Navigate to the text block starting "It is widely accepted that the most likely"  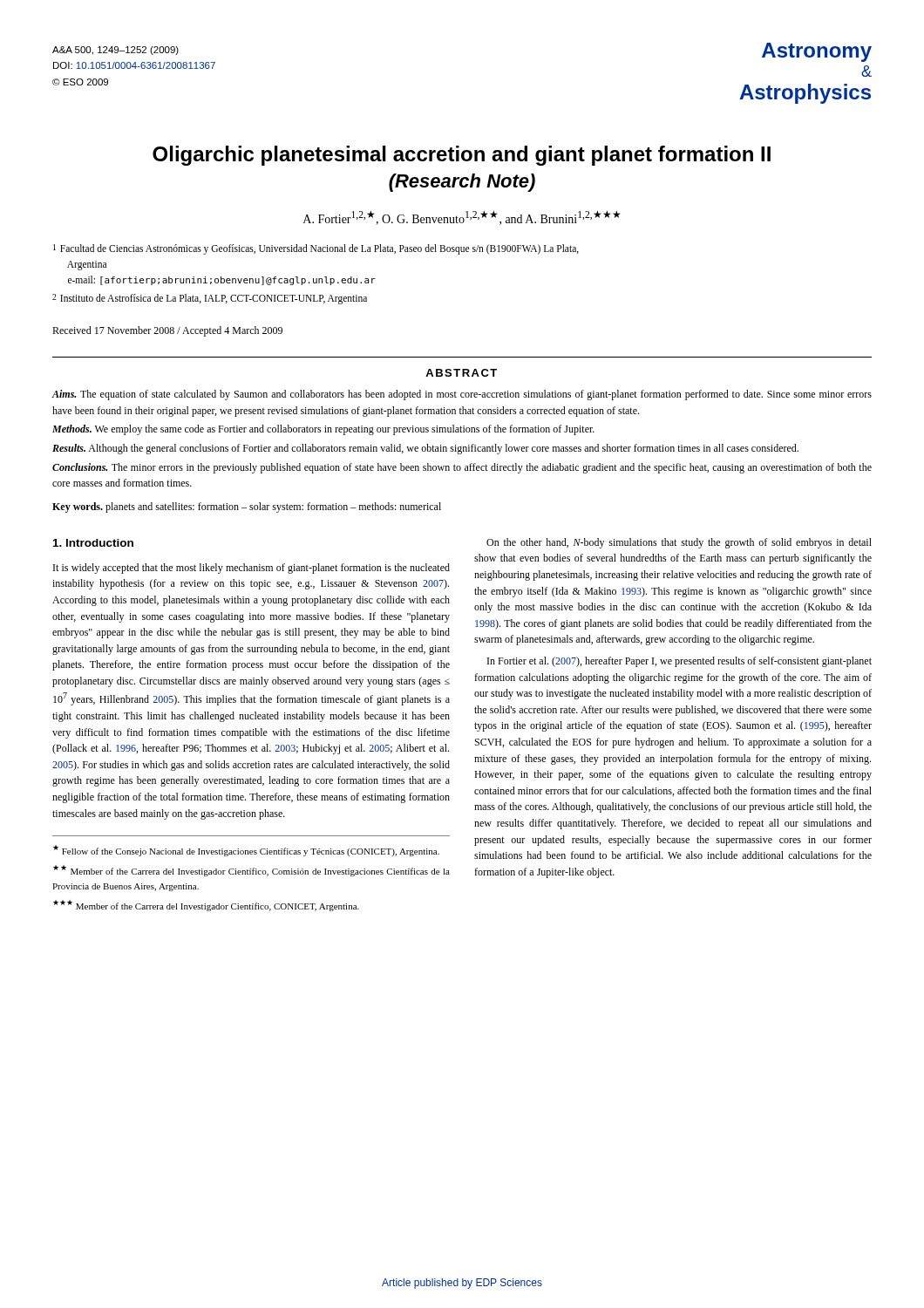[251, 691]
